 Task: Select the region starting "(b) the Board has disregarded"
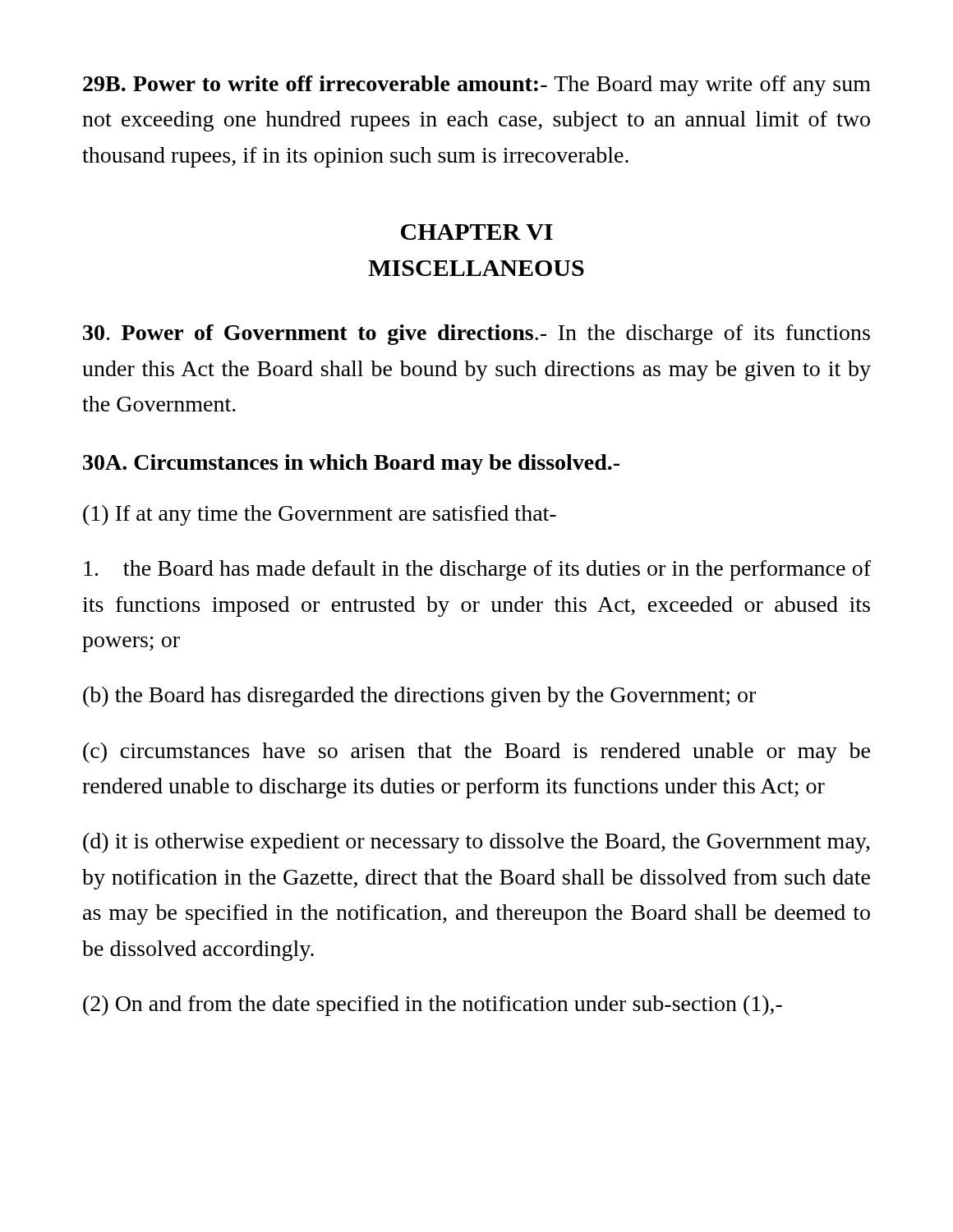(419, 695)
